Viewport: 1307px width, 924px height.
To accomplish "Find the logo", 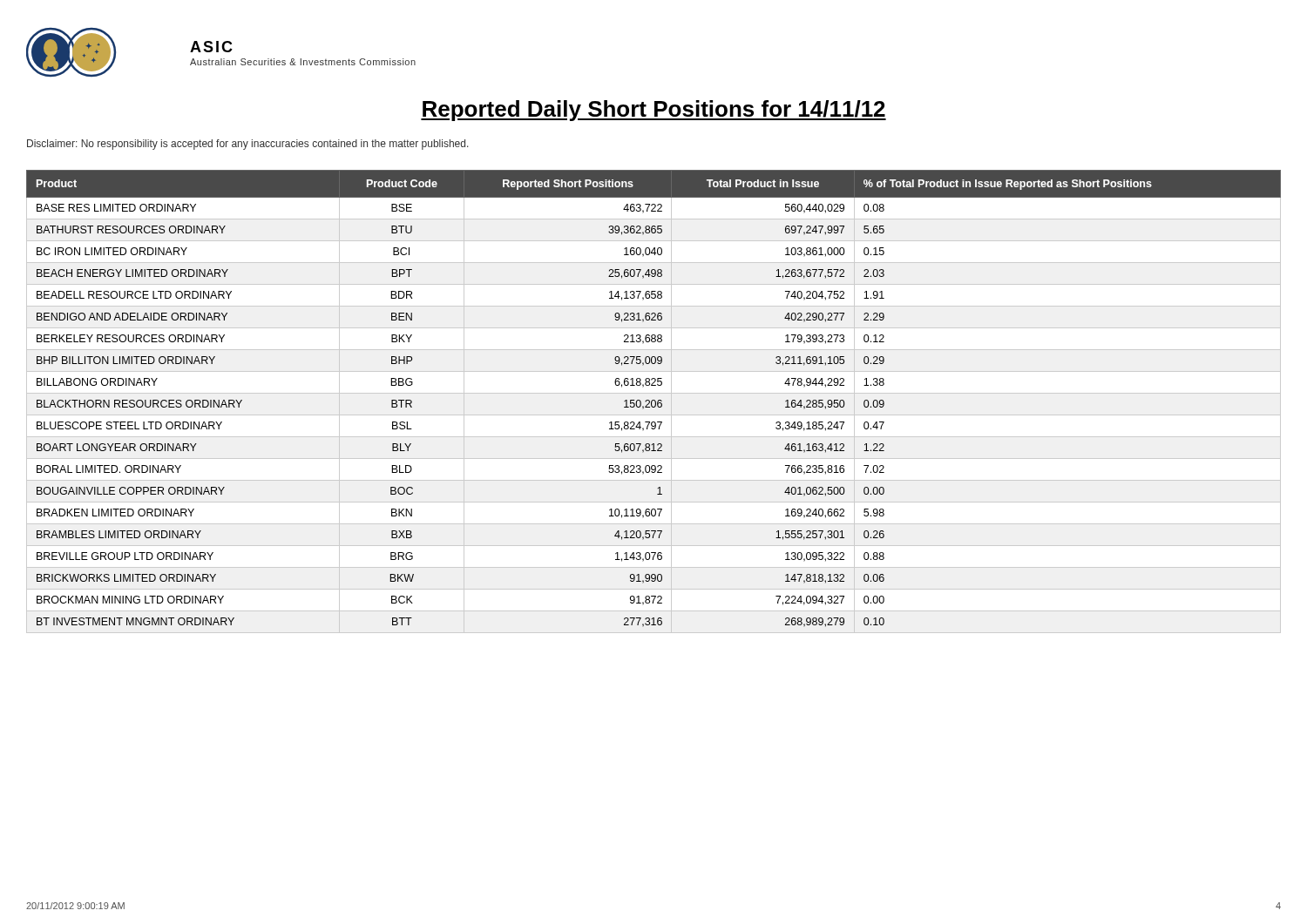I will click(221, 52).
